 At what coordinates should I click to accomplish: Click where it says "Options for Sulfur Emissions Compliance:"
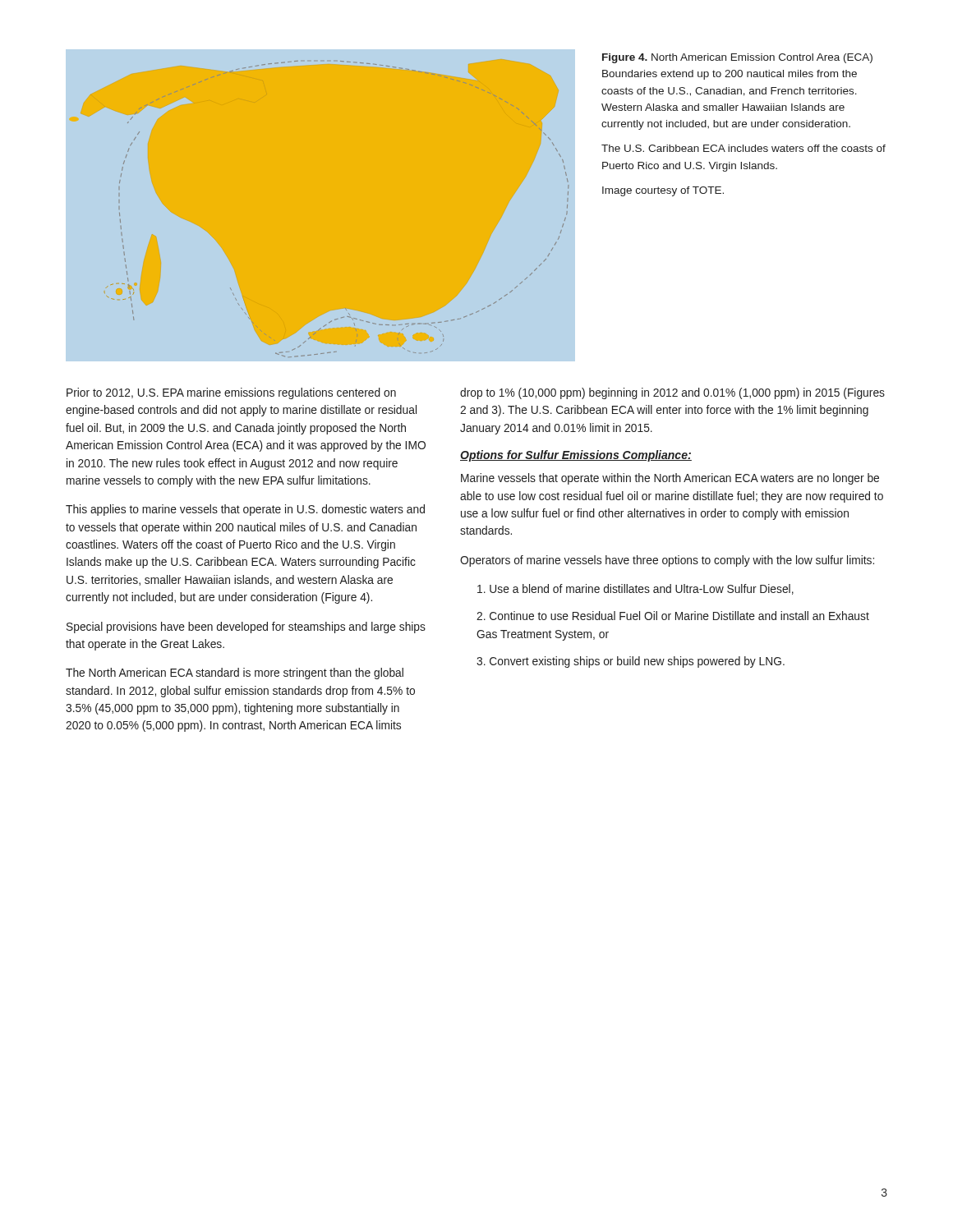click(674, 455)
